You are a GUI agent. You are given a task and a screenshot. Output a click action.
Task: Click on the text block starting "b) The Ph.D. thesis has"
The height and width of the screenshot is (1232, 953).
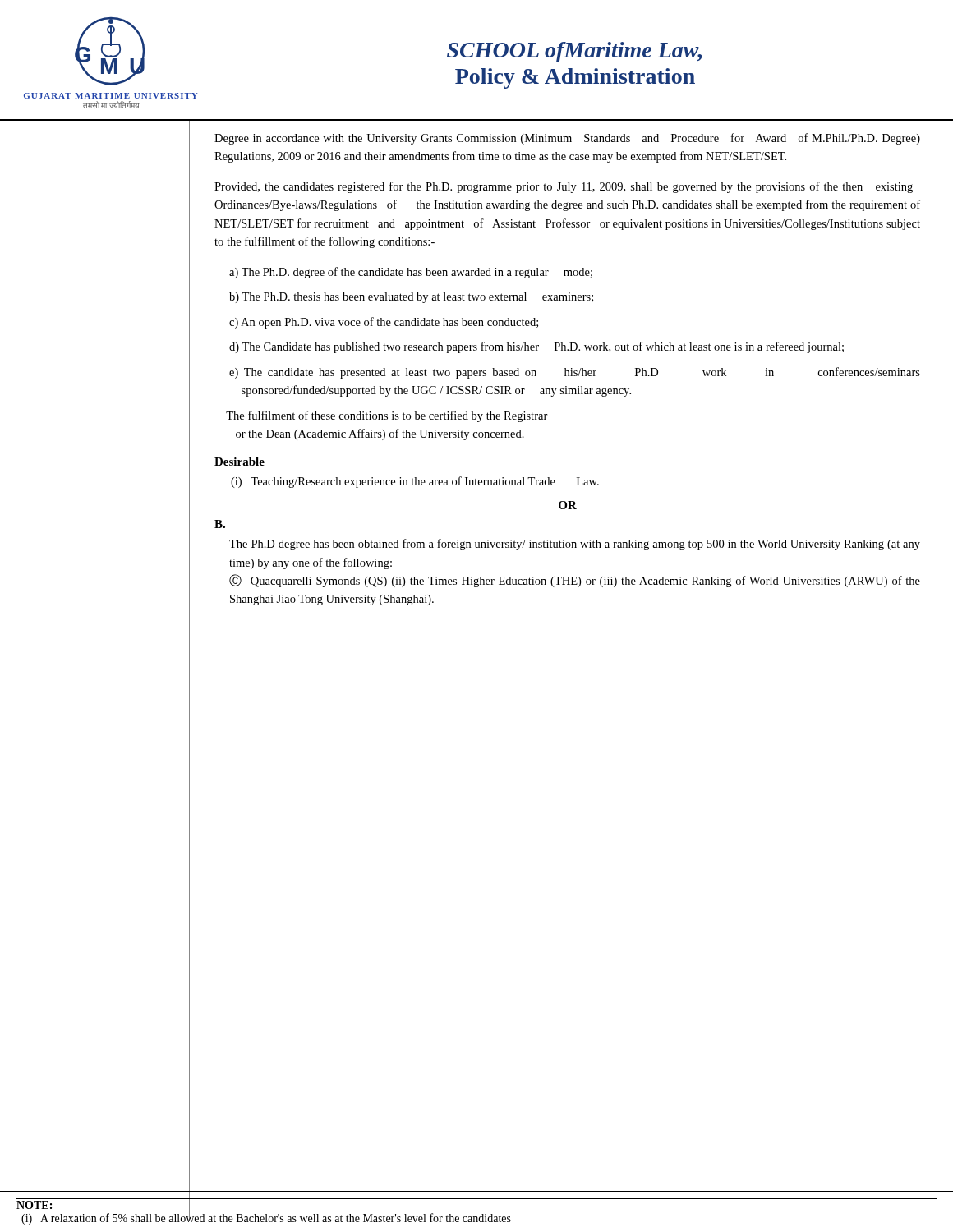(x=412, y=297)
